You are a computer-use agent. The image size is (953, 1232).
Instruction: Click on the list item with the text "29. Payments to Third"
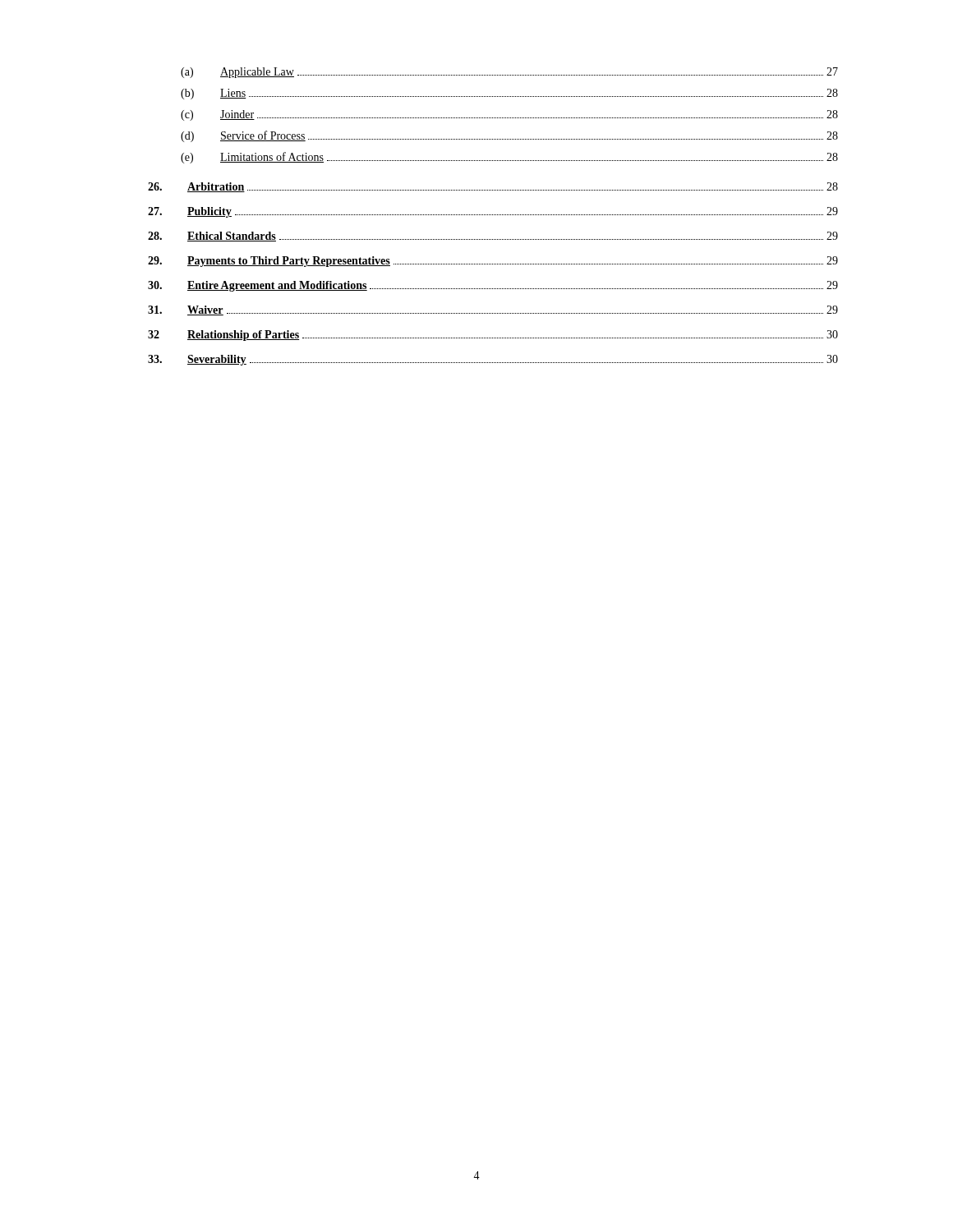click(x=493, y=261)
